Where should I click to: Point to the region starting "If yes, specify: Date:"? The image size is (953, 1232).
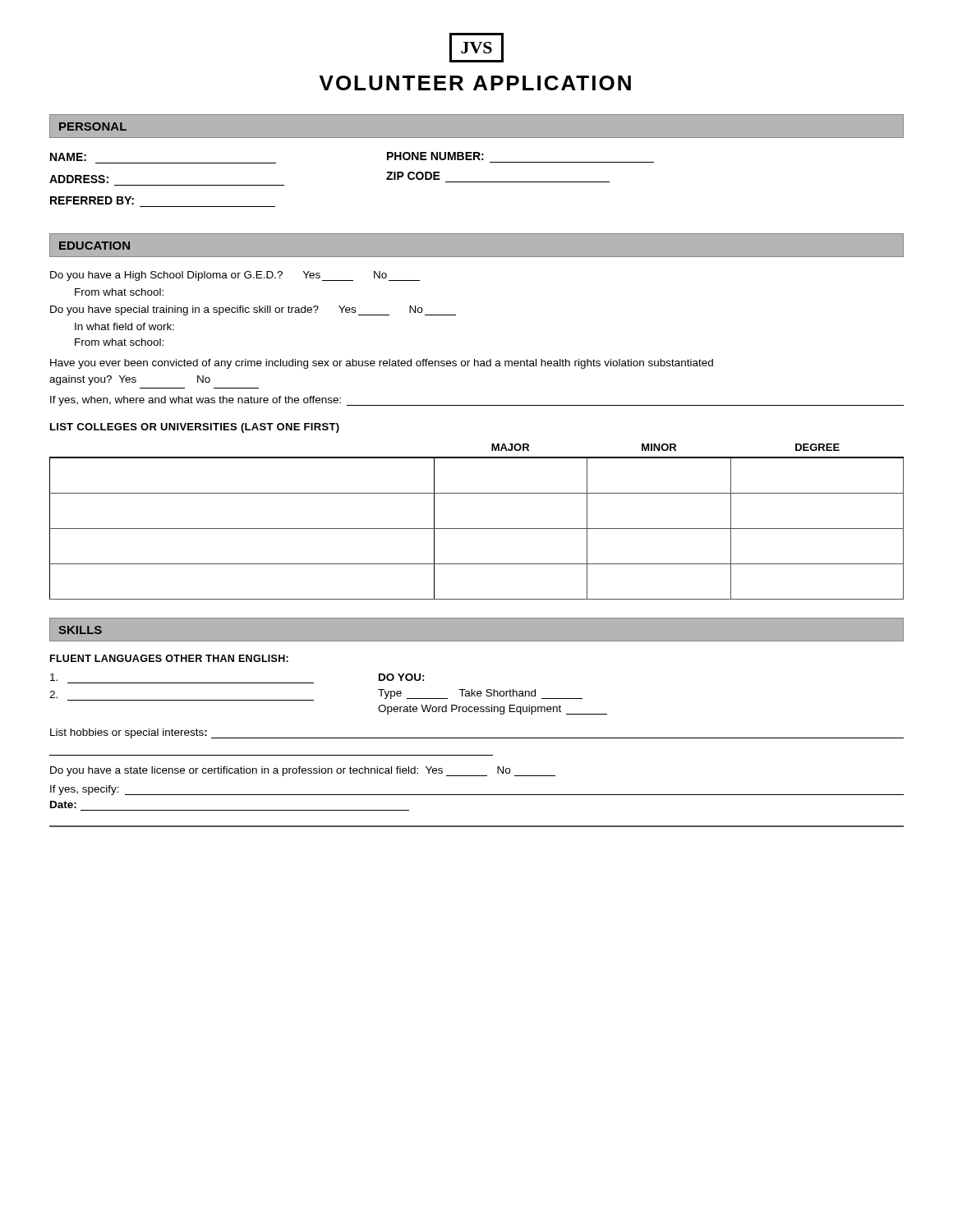click(476, 796)
